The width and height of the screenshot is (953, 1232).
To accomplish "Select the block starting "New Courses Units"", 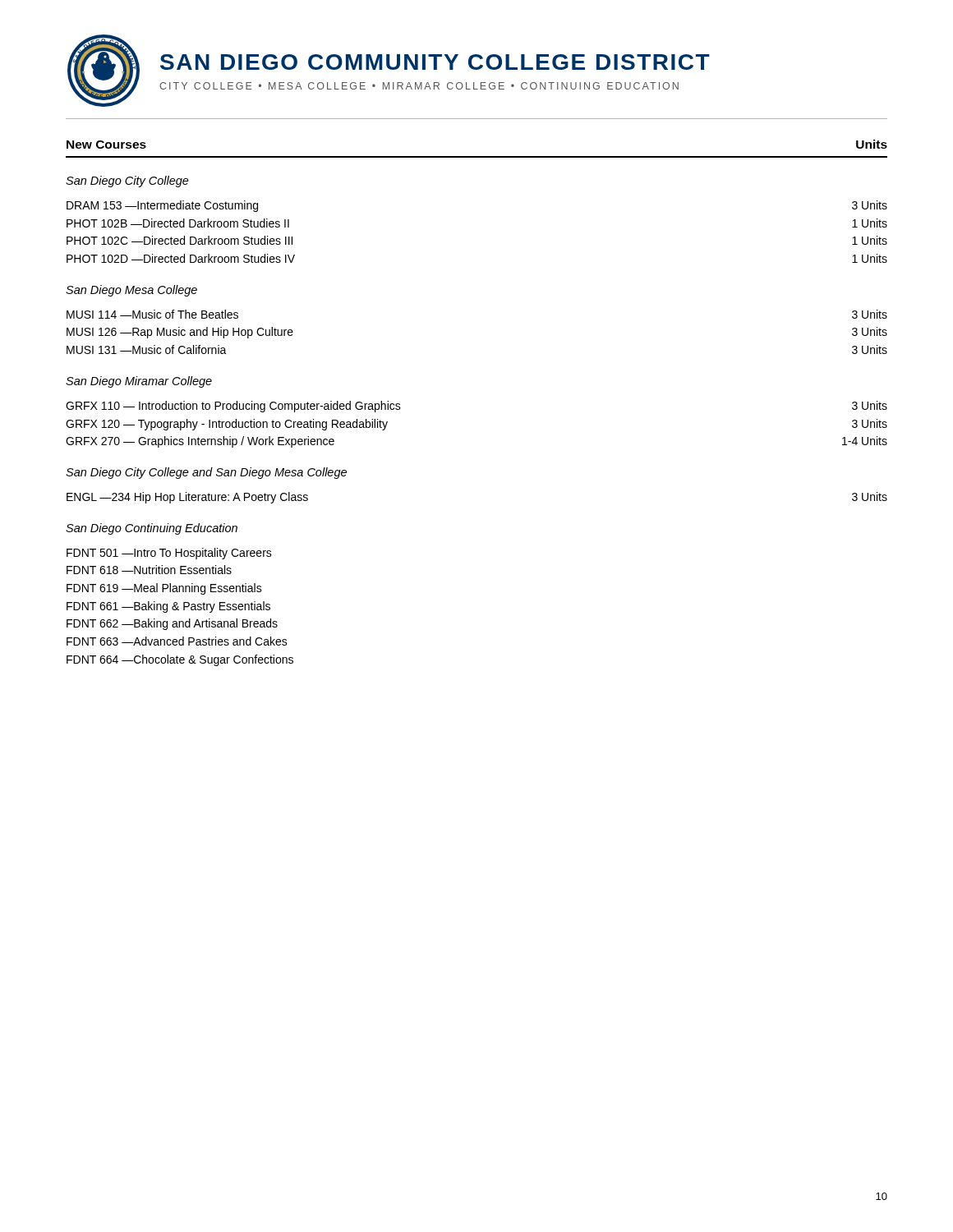I will tap(476, 145).
